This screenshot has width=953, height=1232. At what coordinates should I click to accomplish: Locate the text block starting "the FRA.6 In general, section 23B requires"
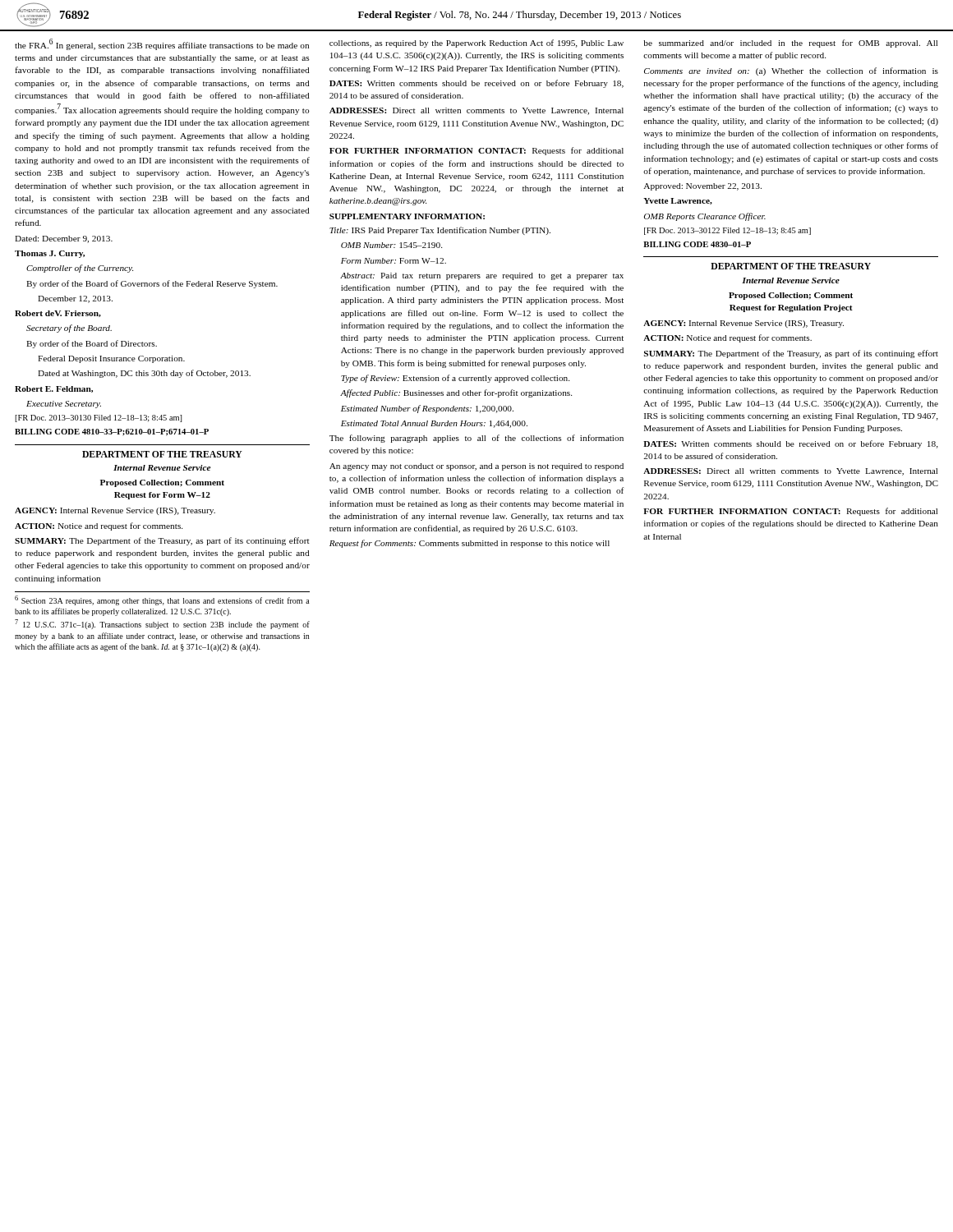click(162, 133)
